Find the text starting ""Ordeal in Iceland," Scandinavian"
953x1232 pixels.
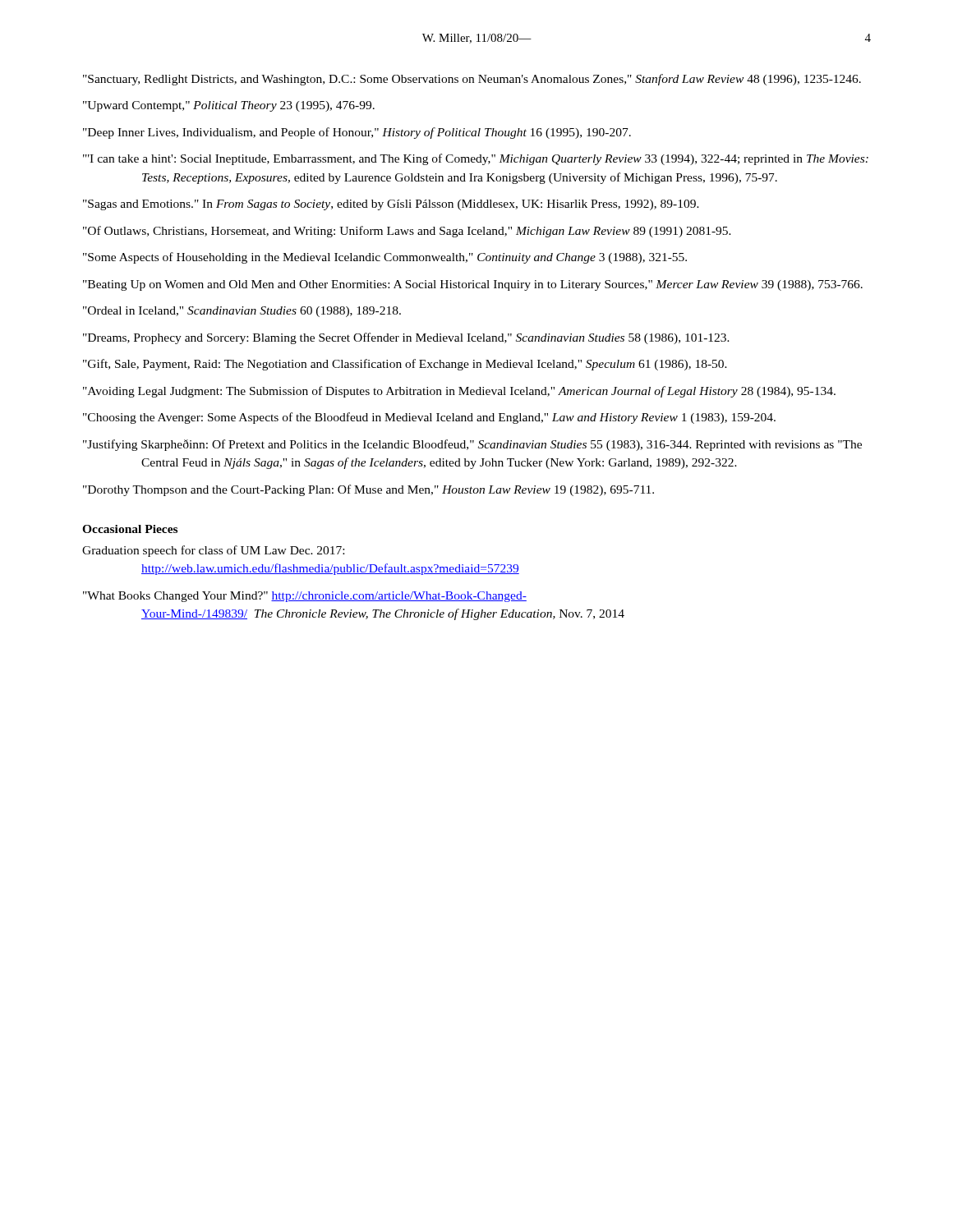(242, 310)
